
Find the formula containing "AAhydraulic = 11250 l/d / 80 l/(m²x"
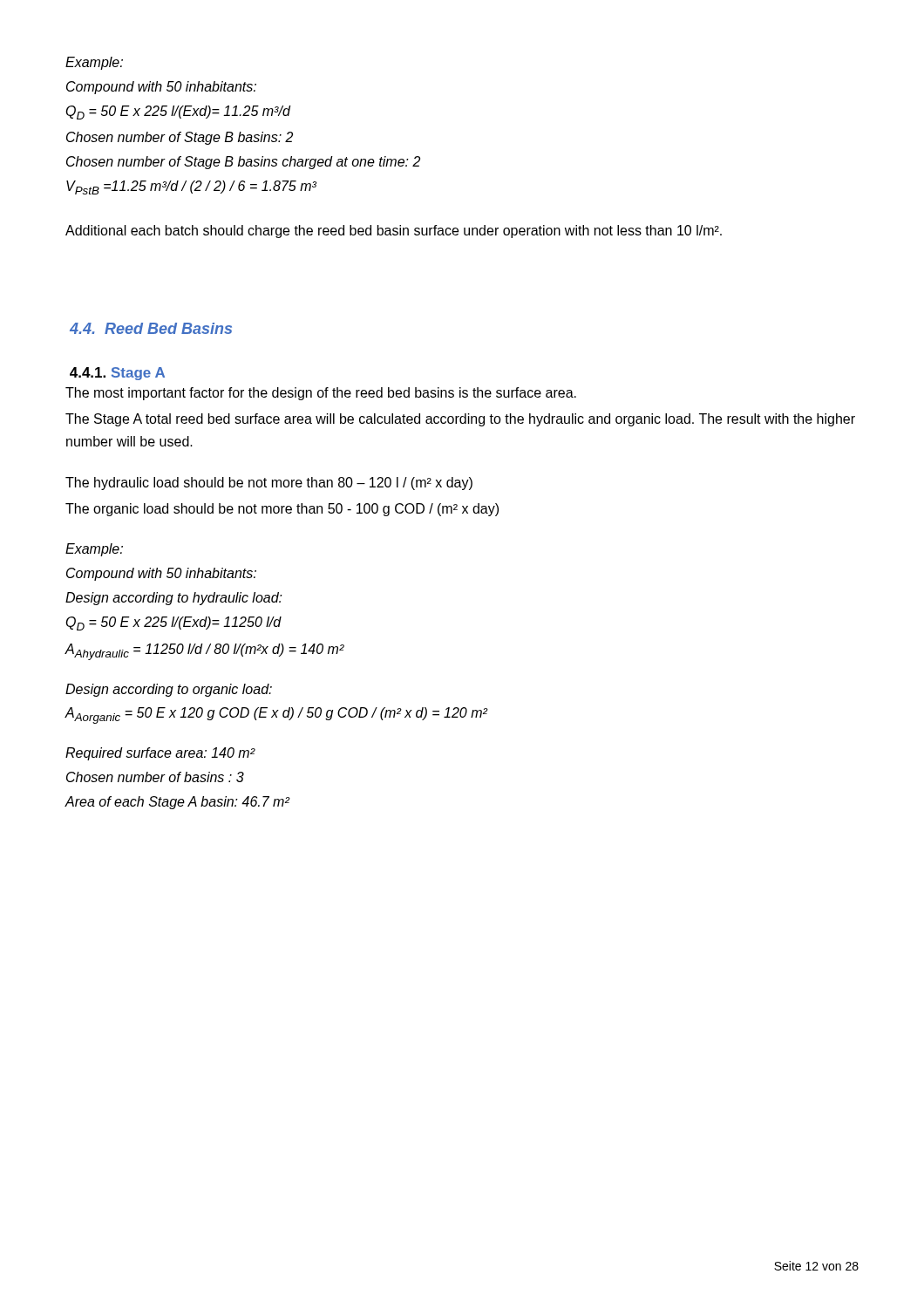[205, 651]
